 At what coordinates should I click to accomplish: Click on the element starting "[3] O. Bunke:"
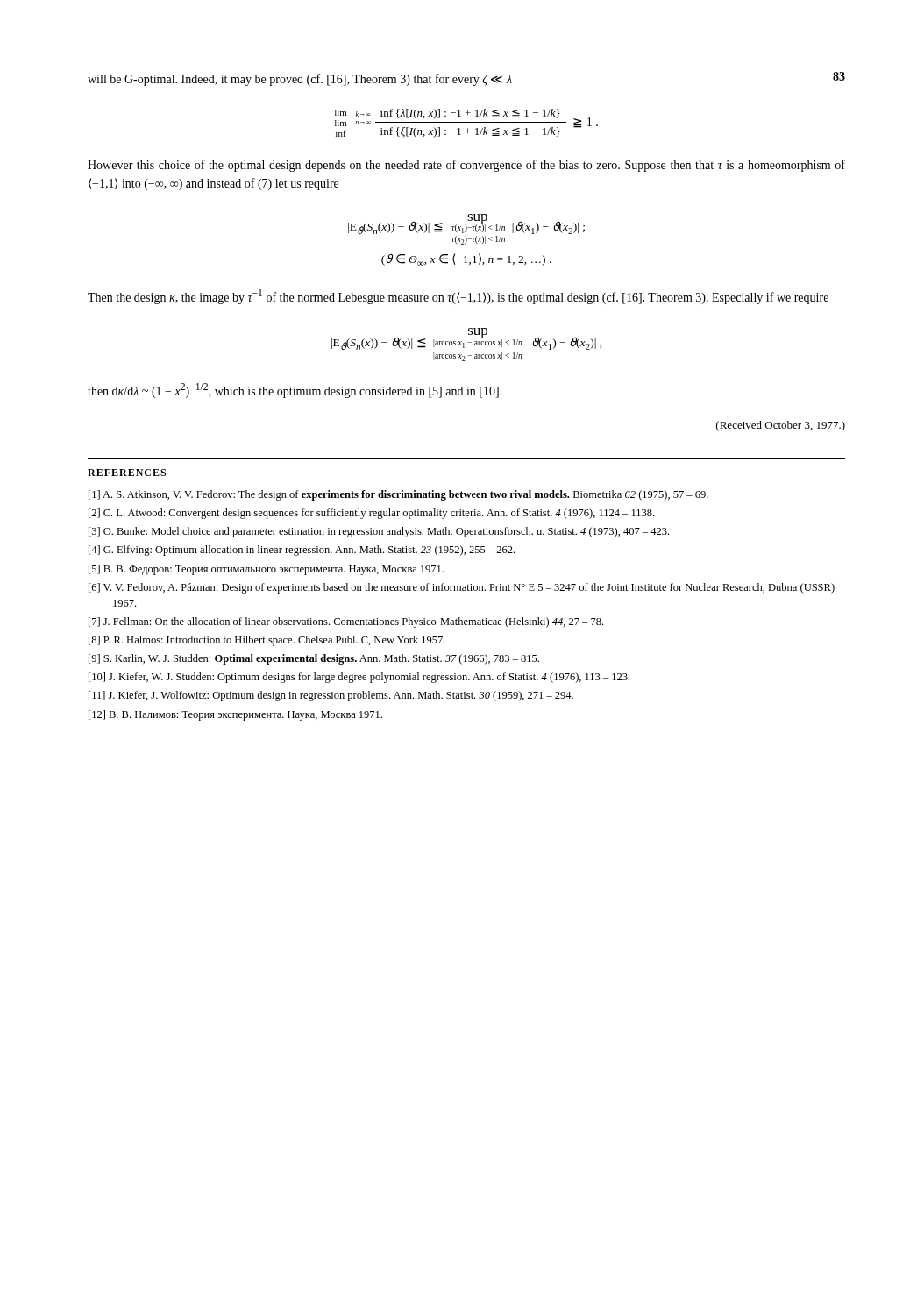pyautogui.click(x=379, y=532)
